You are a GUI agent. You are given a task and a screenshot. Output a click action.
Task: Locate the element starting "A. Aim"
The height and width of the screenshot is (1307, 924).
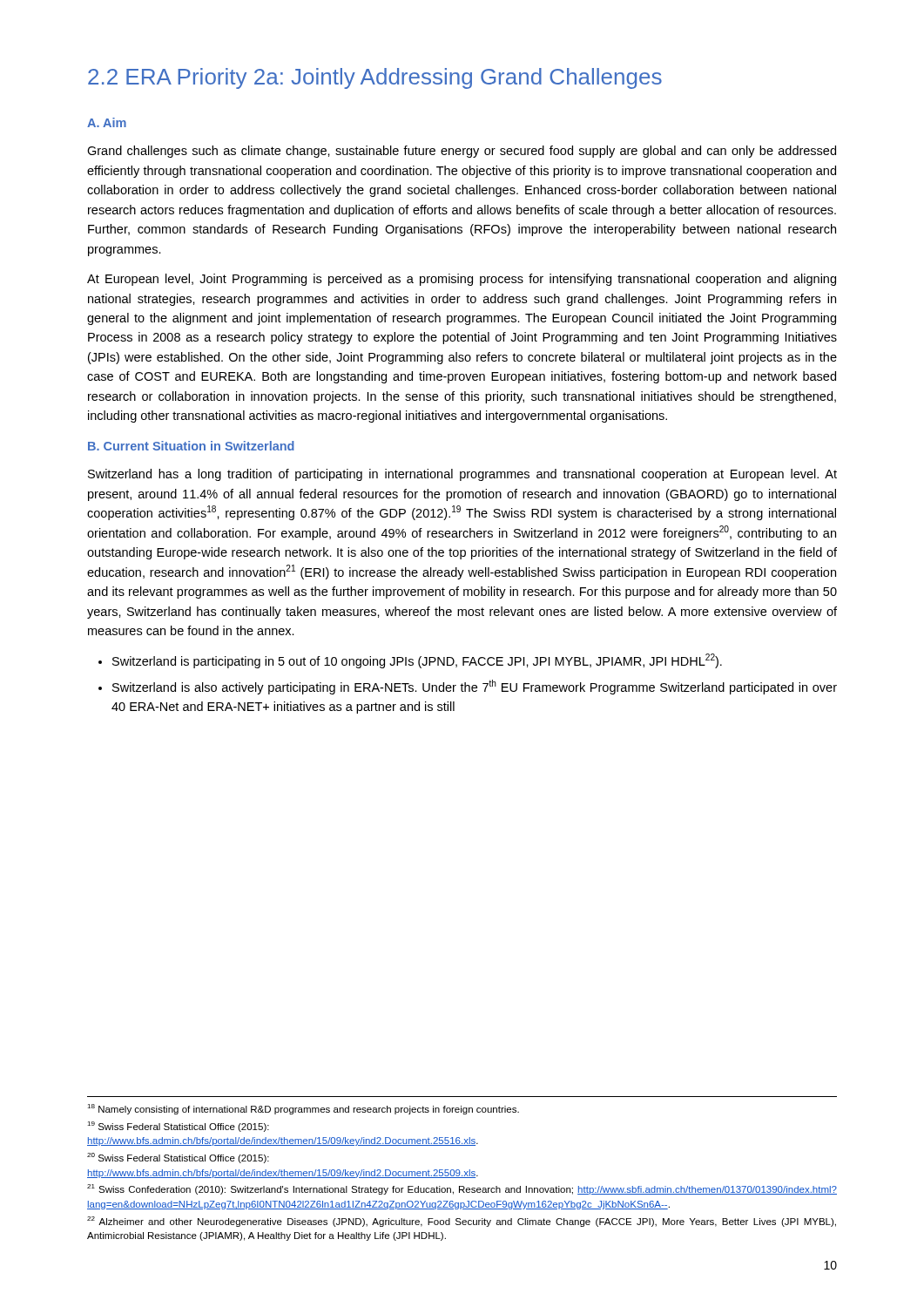pos(107,122)
